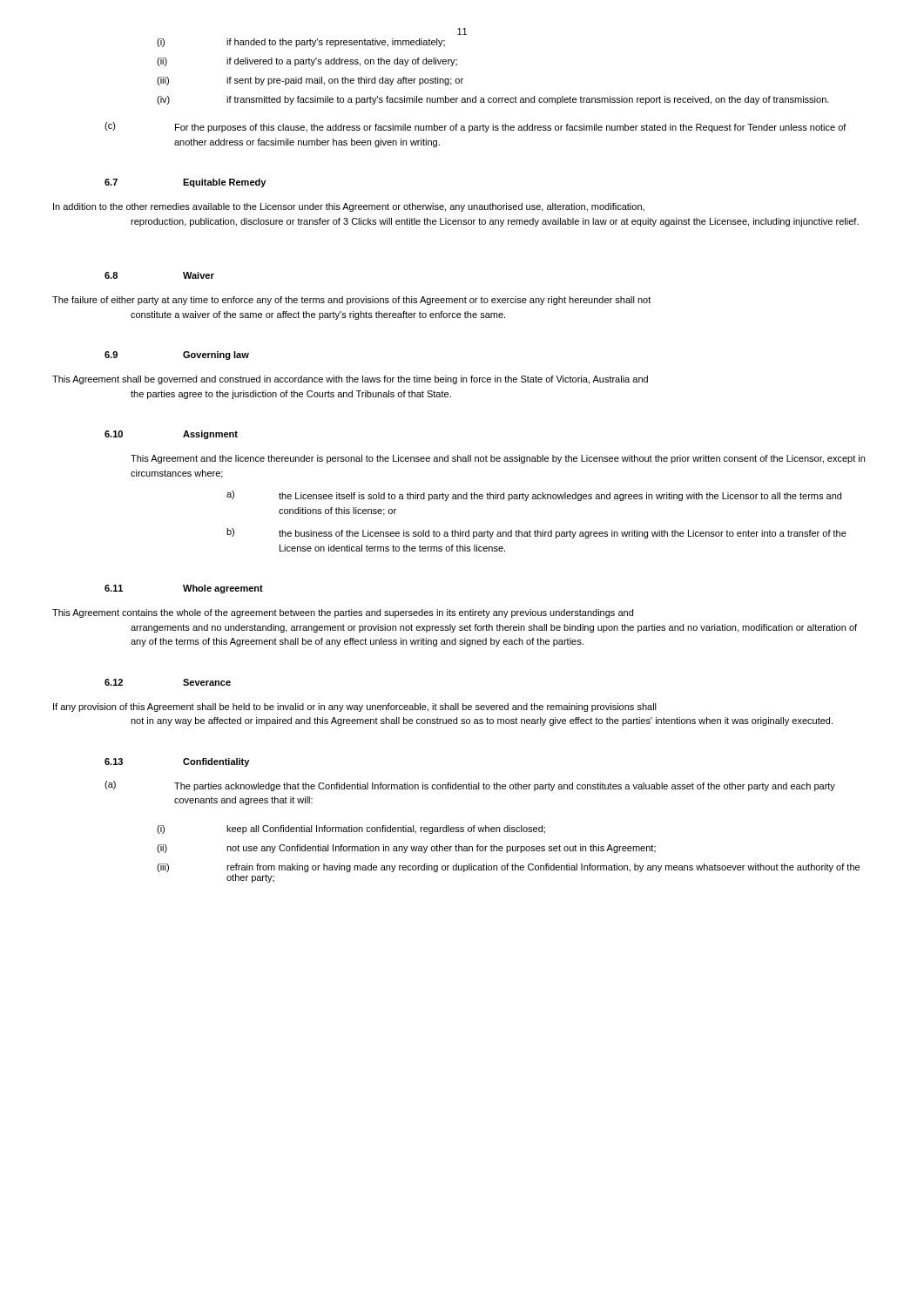
Task: Click the passage that begins "(iii) if sent by pre-paid mail,"
Action: pos(462,80)
